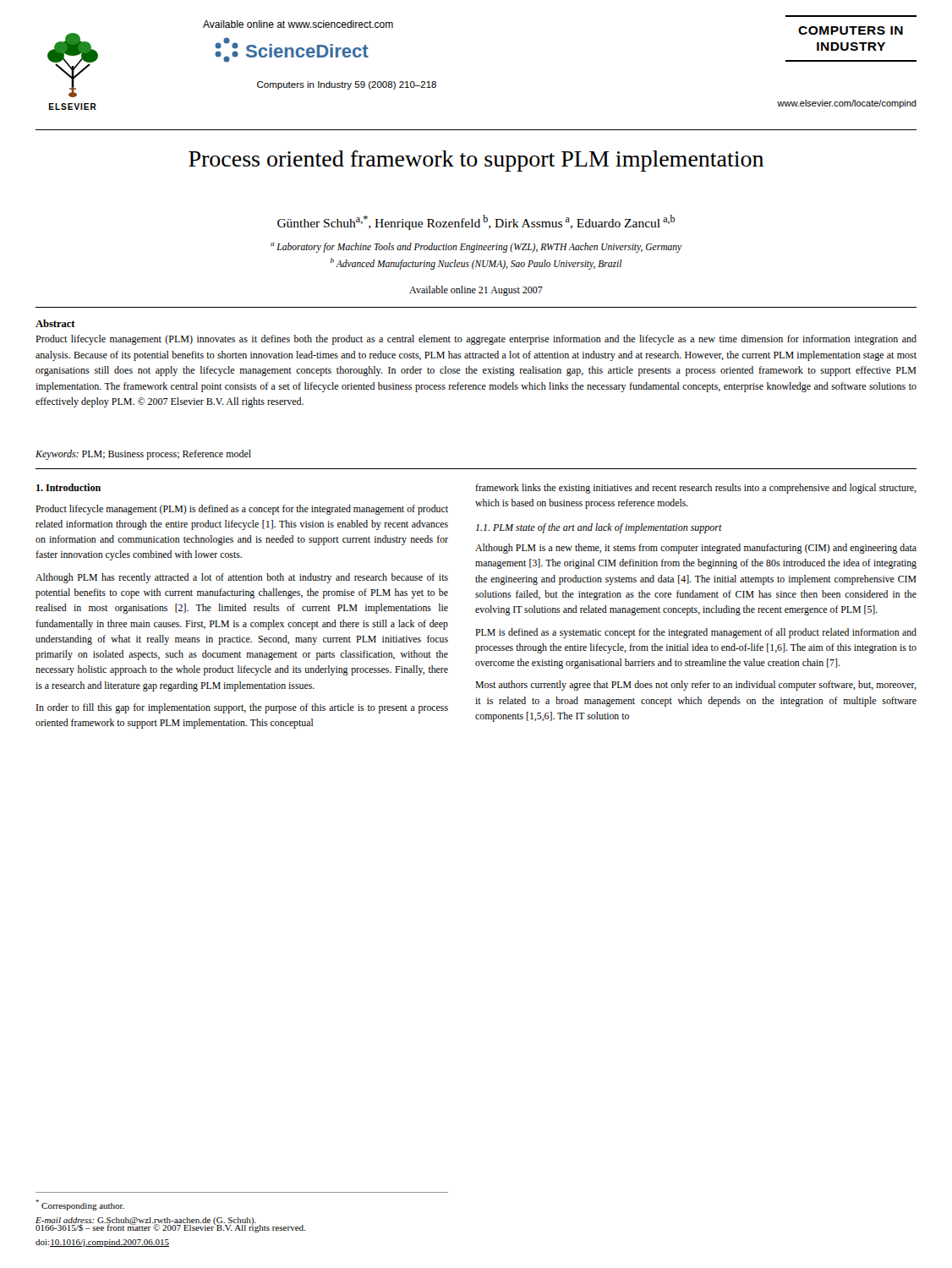Navigate to the block starting "0166-3615/$ – see front matter"
The image size is (952, 1268).
coord(171,1235)
